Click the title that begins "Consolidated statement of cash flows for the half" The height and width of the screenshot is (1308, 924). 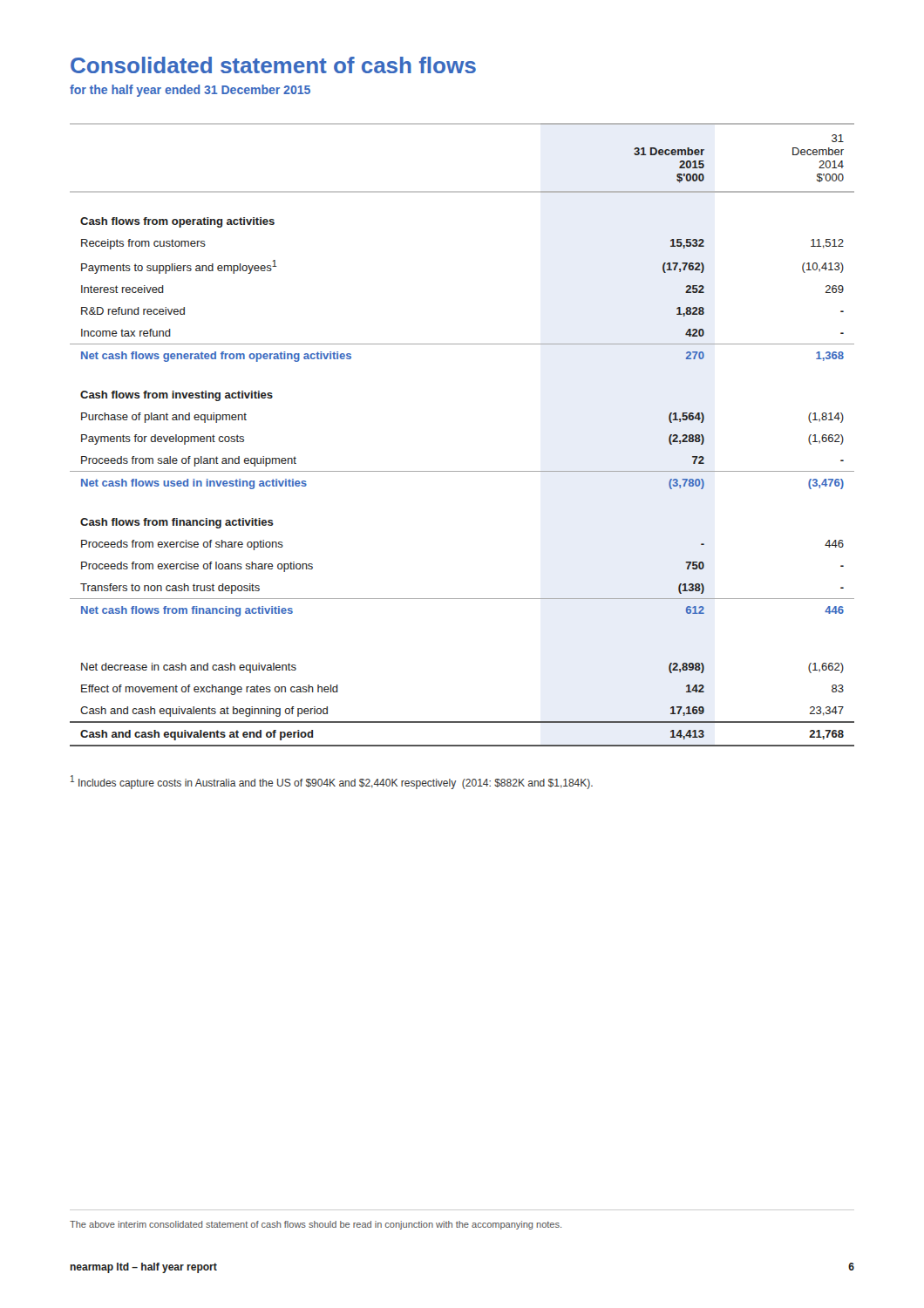pyautogui.click(x=462, y=75)
